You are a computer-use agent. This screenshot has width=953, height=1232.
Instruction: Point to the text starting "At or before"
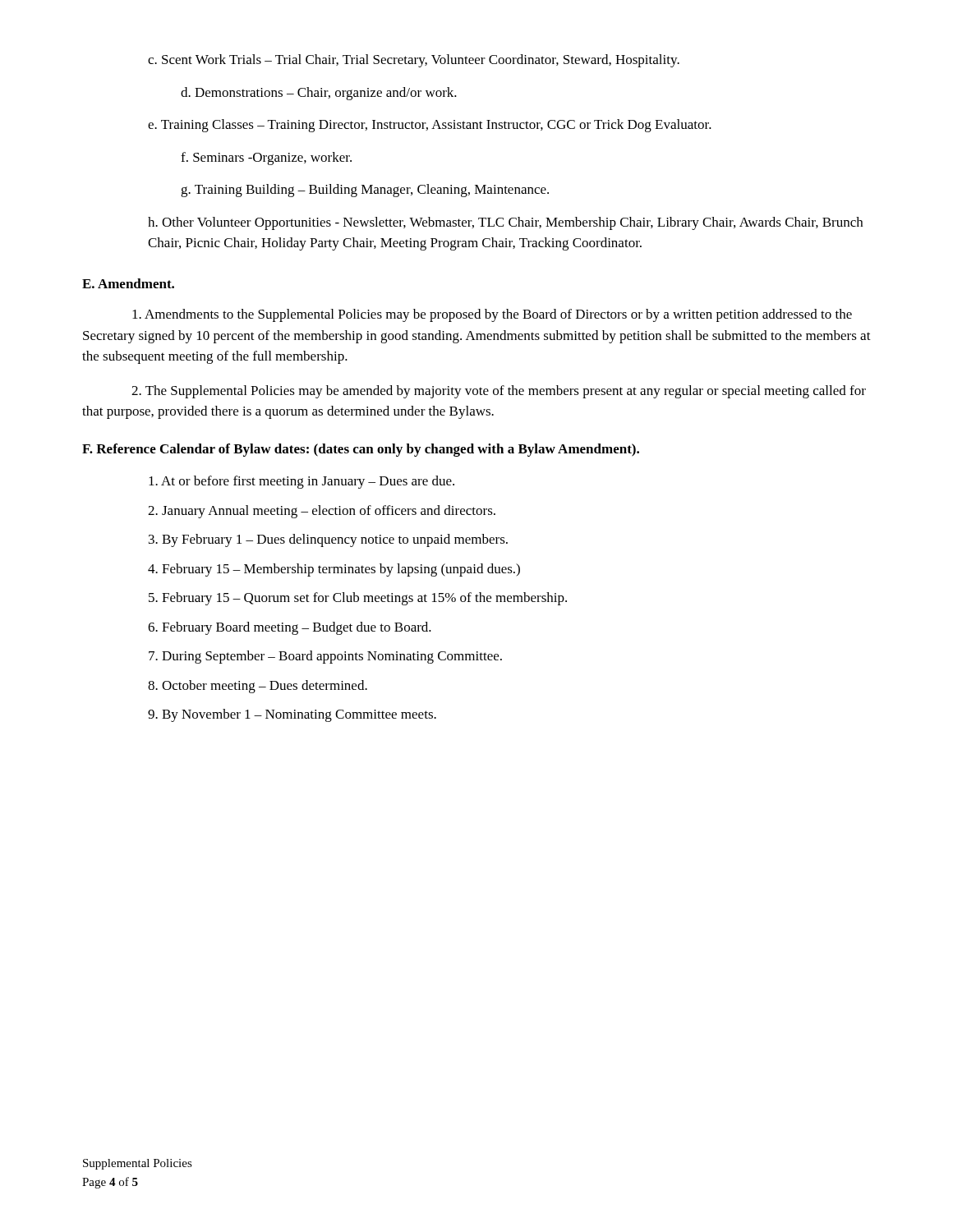tap(302, 481)
